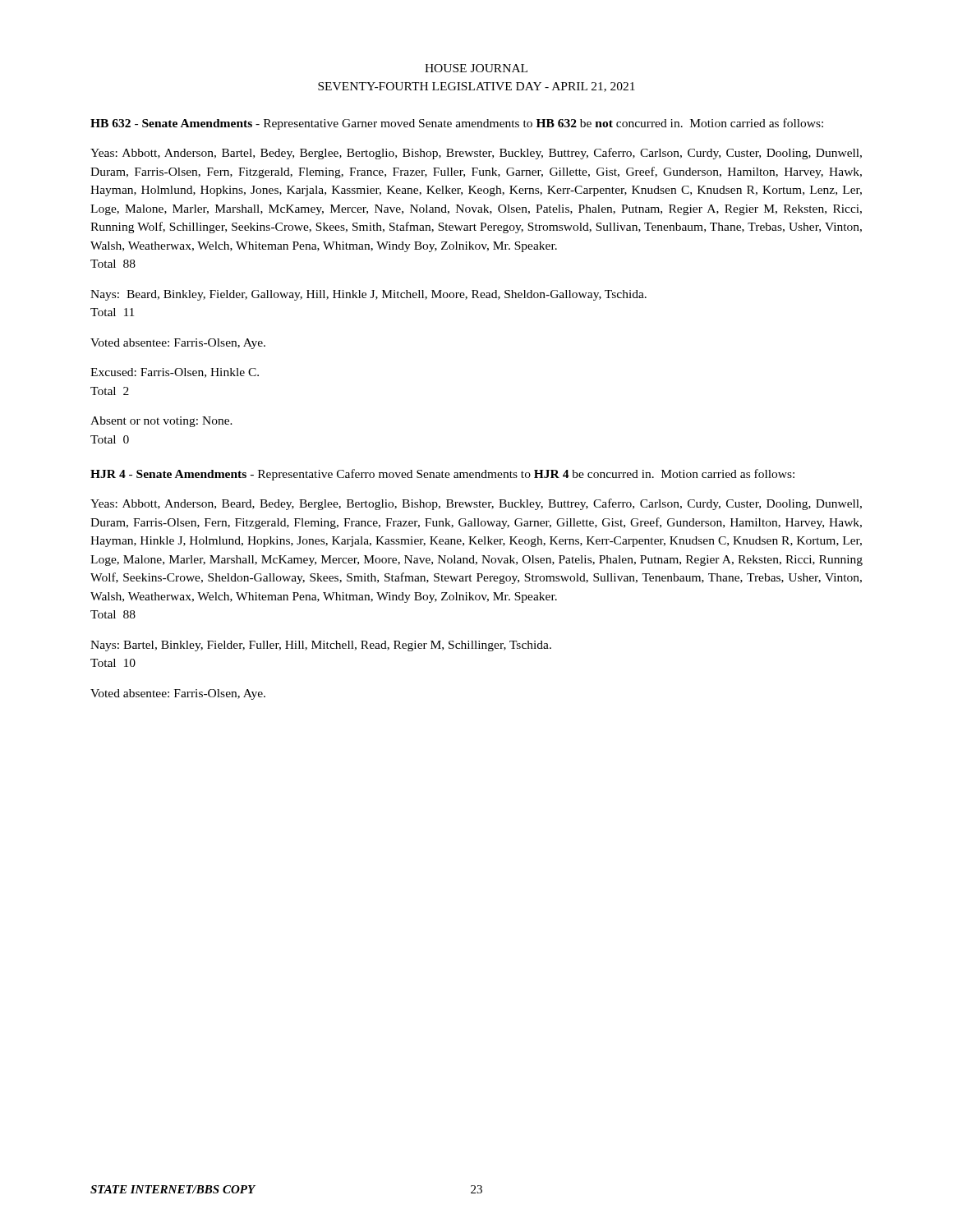Find the text block starting "Excused: Farris-Olsen, Hinkle C. Total 2"
Screen dimensions: 1232x953
(x=175, y=381)
